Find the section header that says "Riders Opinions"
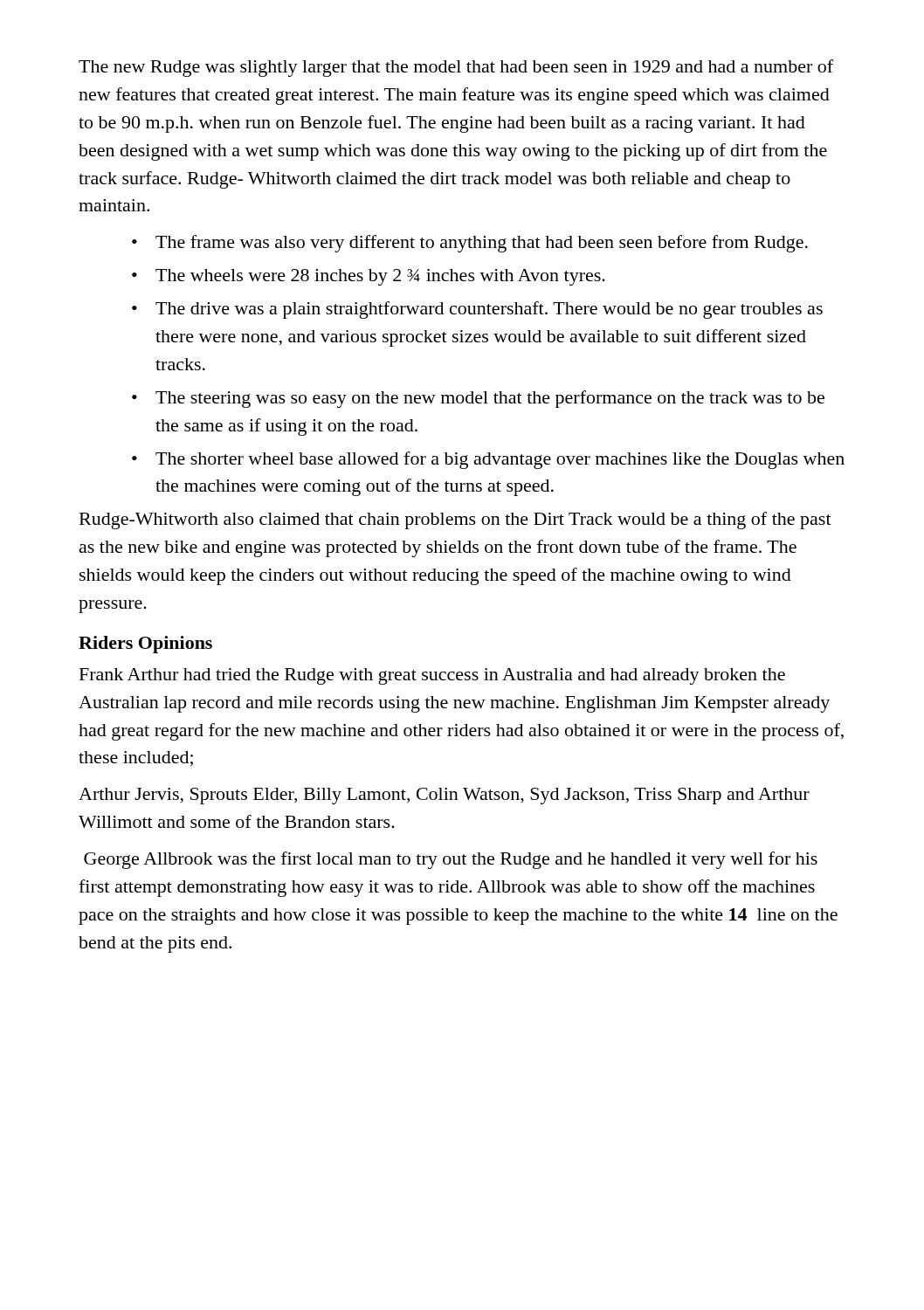Image resolution: width=924 pixels, height=1310 pixels. (146, 642)
